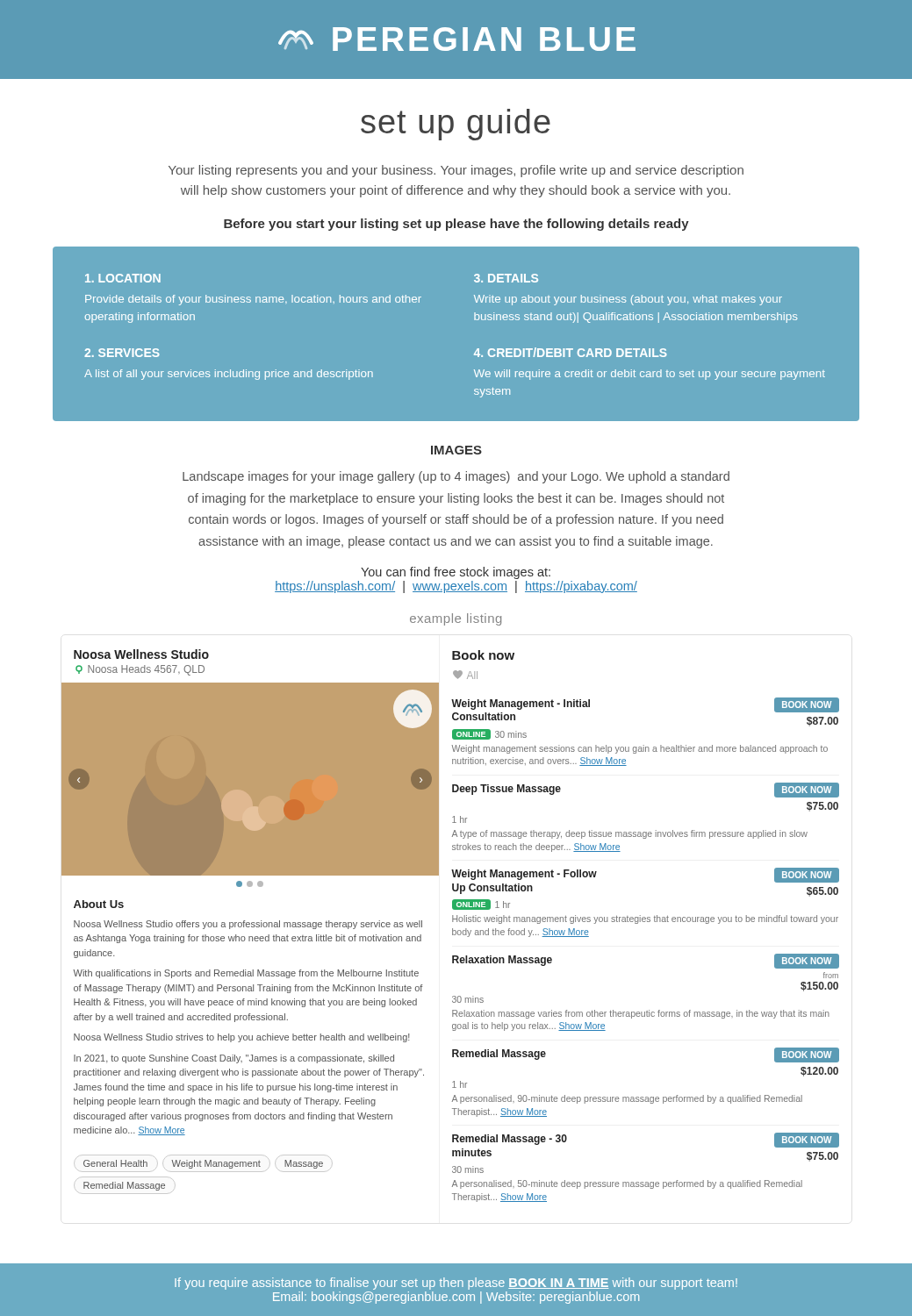Find the list item that reads "3. DETAILS Write"
The height and width of the screenshot is (1316, 912).
(651, 299)
